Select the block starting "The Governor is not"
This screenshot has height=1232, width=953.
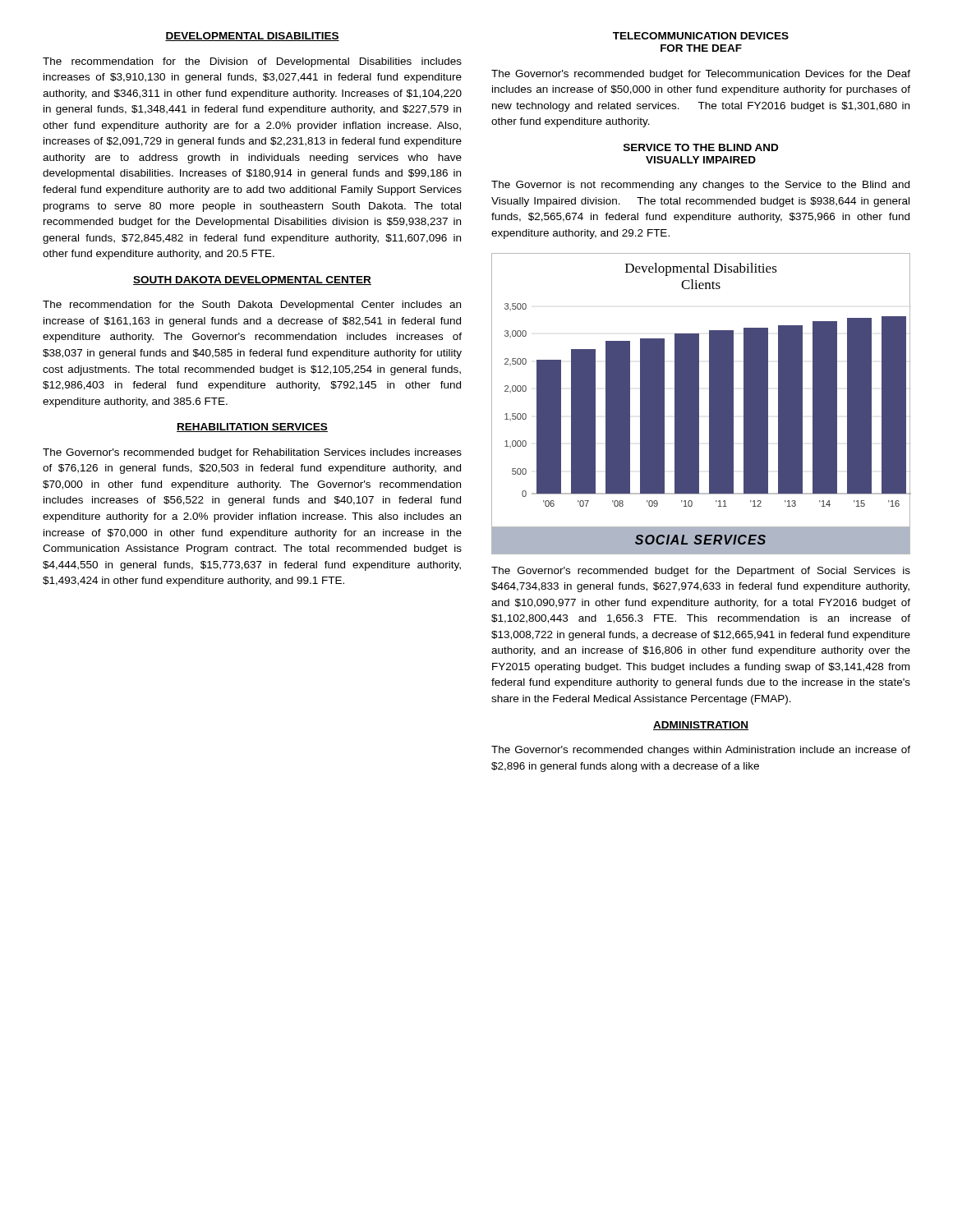701,209
